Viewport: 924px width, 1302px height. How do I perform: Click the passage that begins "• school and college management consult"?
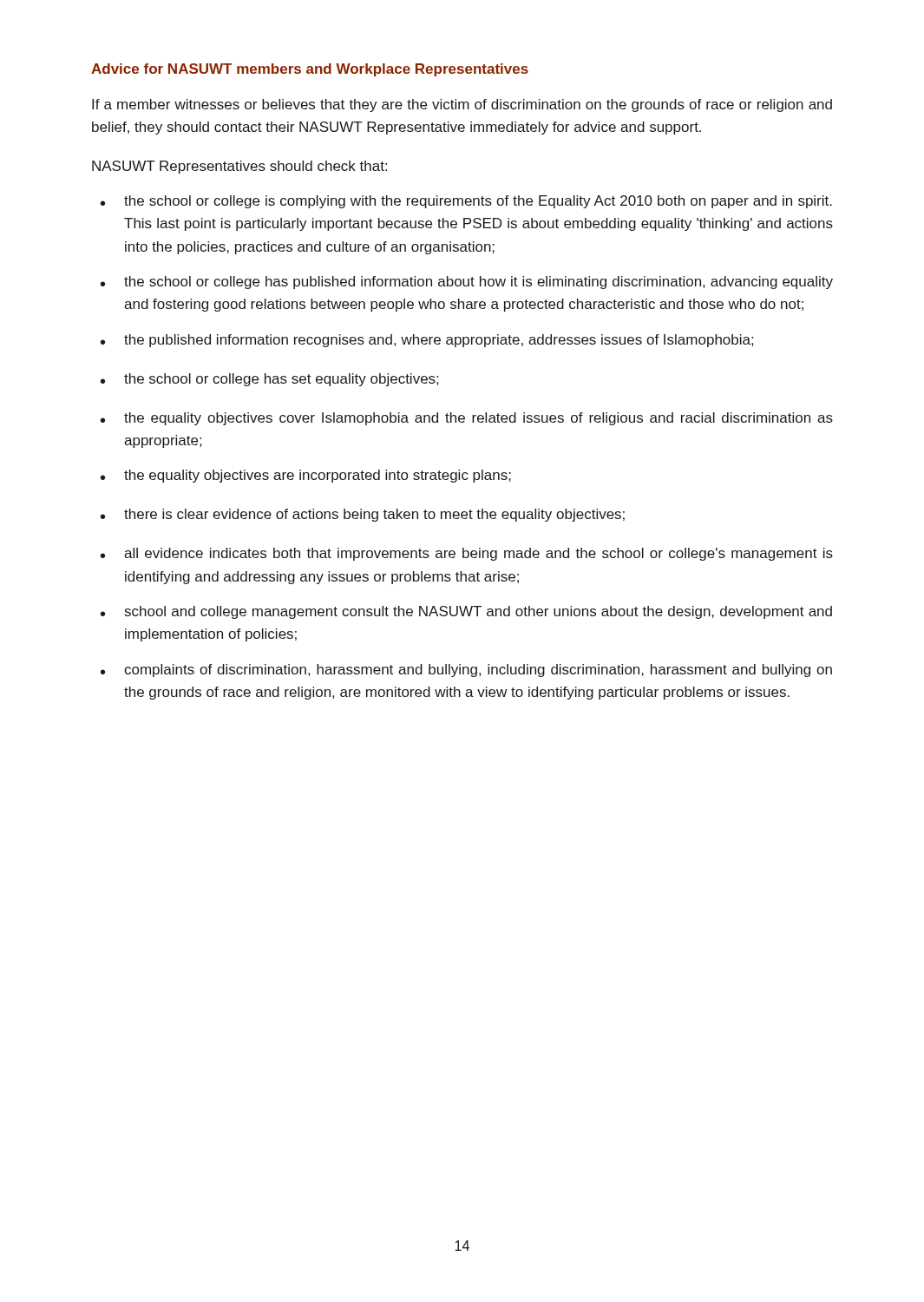click(x=466, y=624)
